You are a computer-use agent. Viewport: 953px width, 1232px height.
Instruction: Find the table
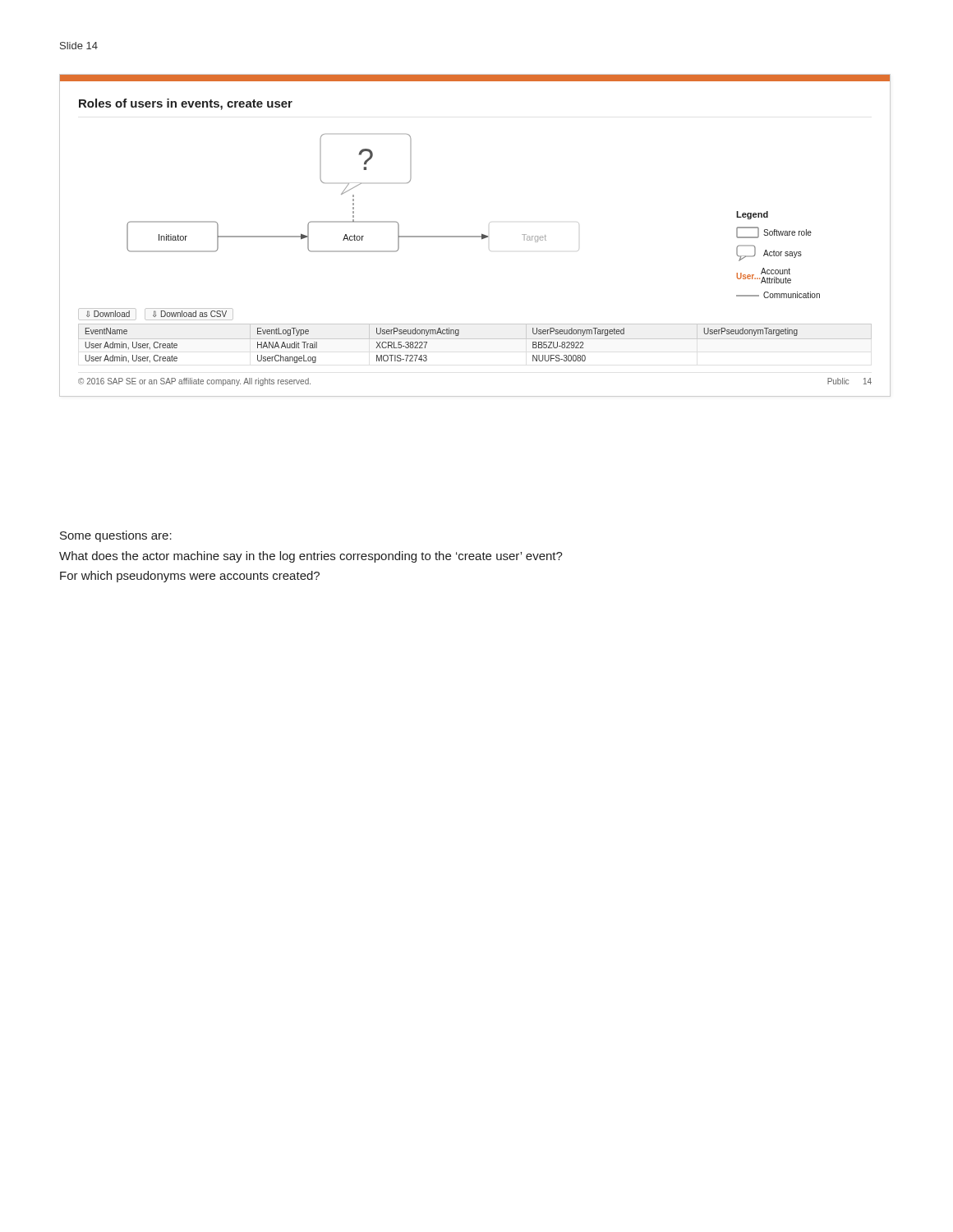pyautogui.click(x=475, y=345)
